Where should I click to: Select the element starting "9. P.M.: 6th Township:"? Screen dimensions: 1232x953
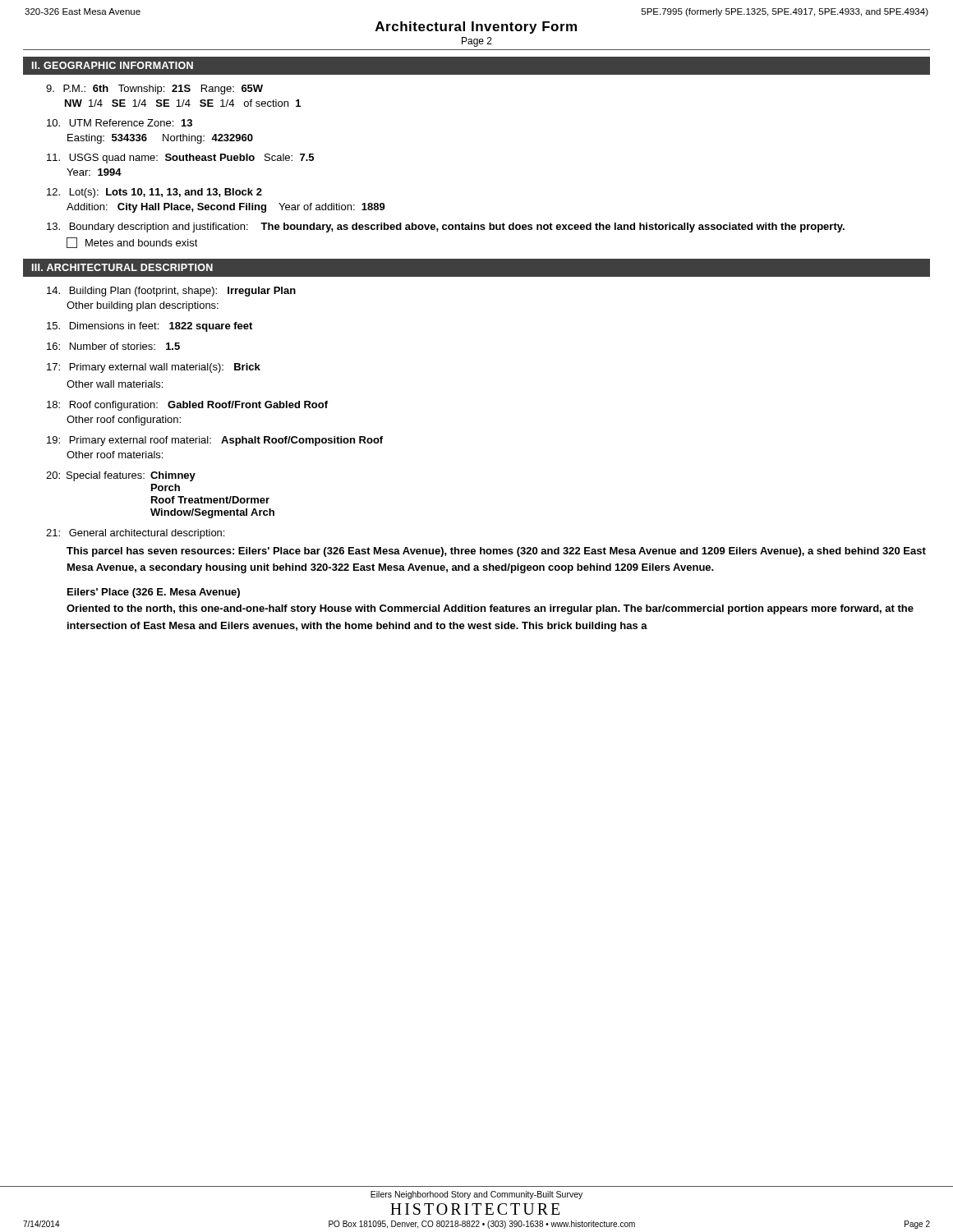click(154, 90)
